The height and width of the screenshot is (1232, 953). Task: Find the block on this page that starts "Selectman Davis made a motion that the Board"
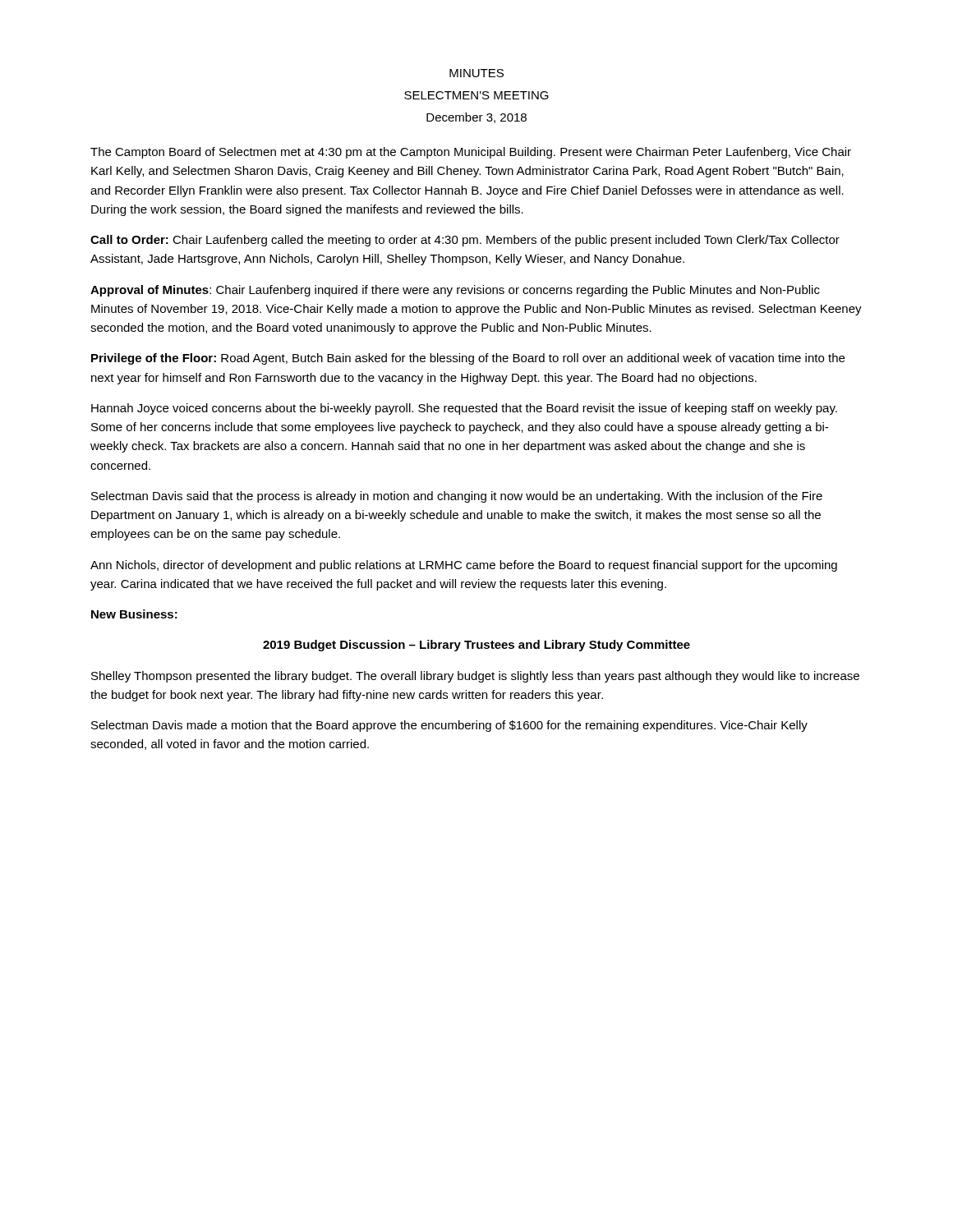coord(449,734)
